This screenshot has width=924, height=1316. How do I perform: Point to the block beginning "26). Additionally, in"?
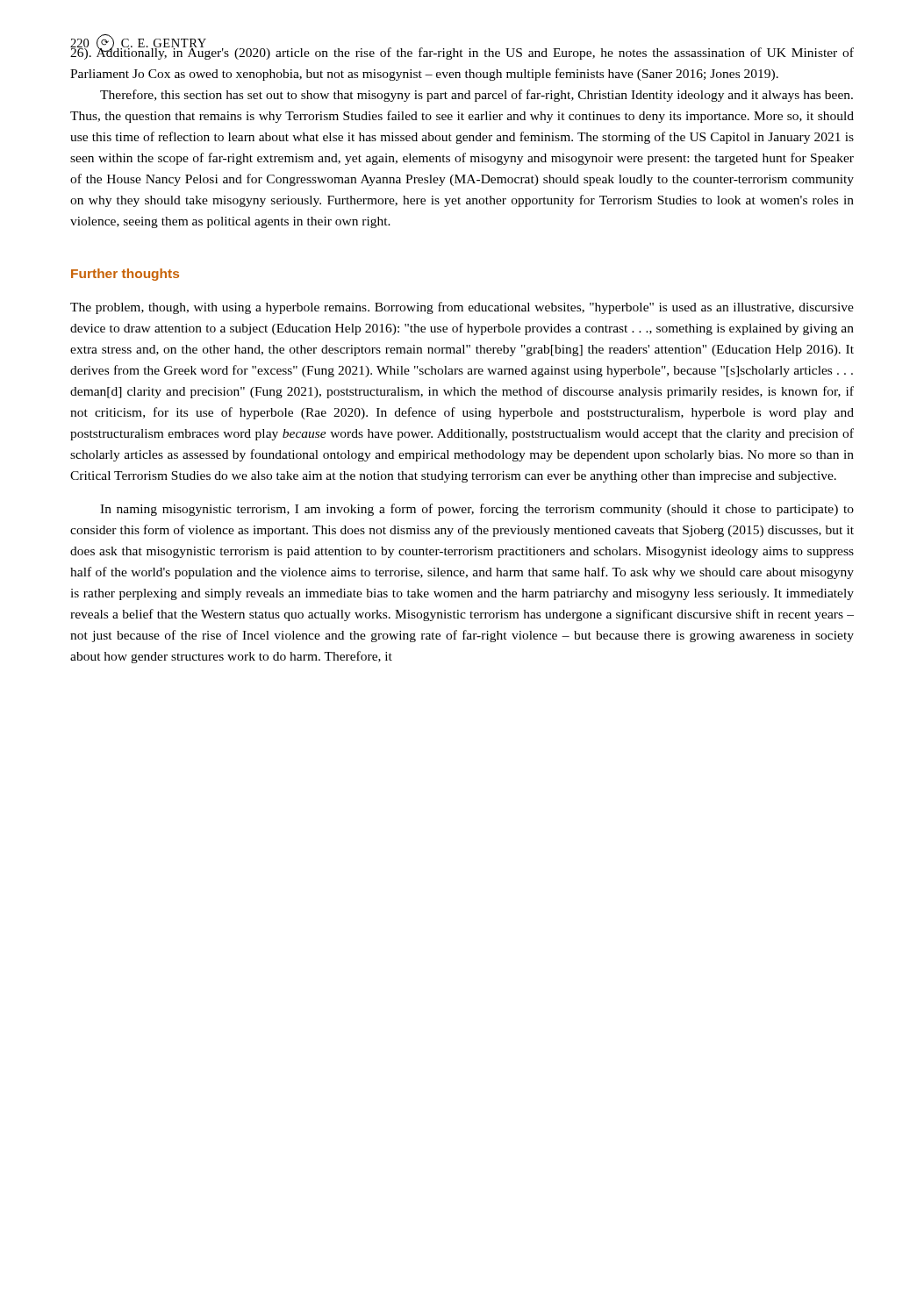pyautogui.click(x=462, y=63)
